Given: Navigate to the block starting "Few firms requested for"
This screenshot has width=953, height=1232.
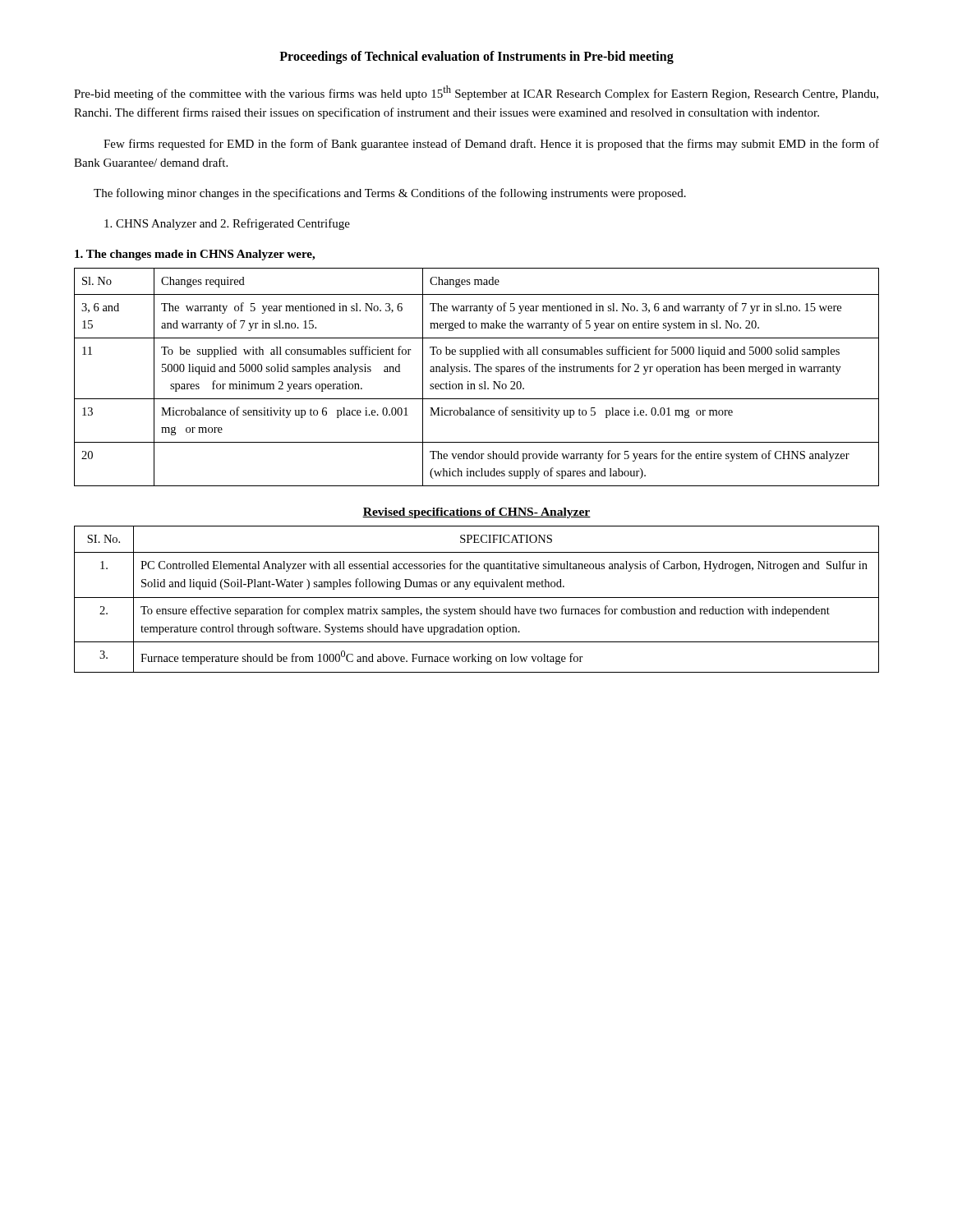Looking at the screenshot, I should pos(476,153).
